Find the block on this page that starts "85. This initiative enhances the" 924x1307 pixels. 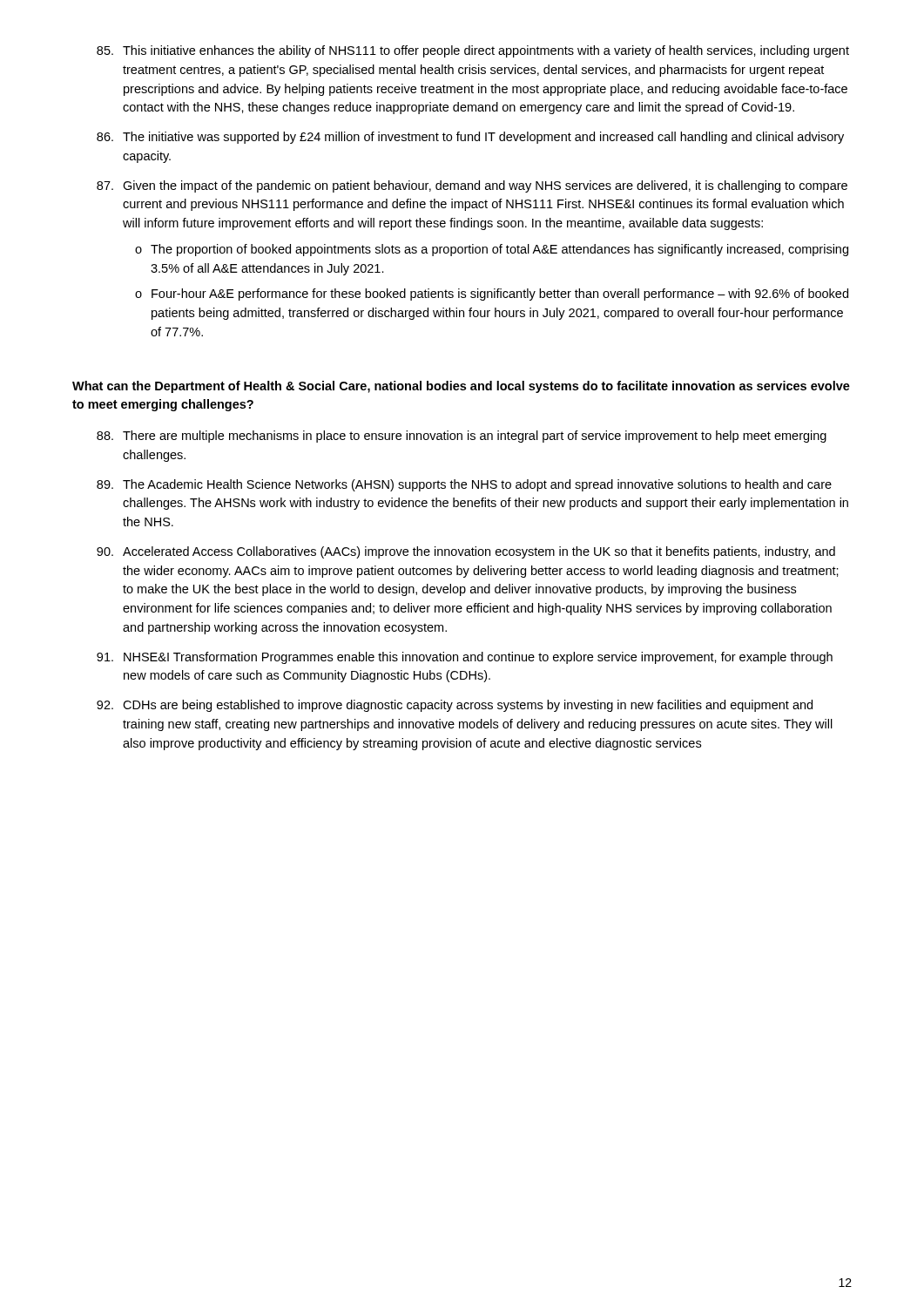pyautogui.click(x=462, y=80)
